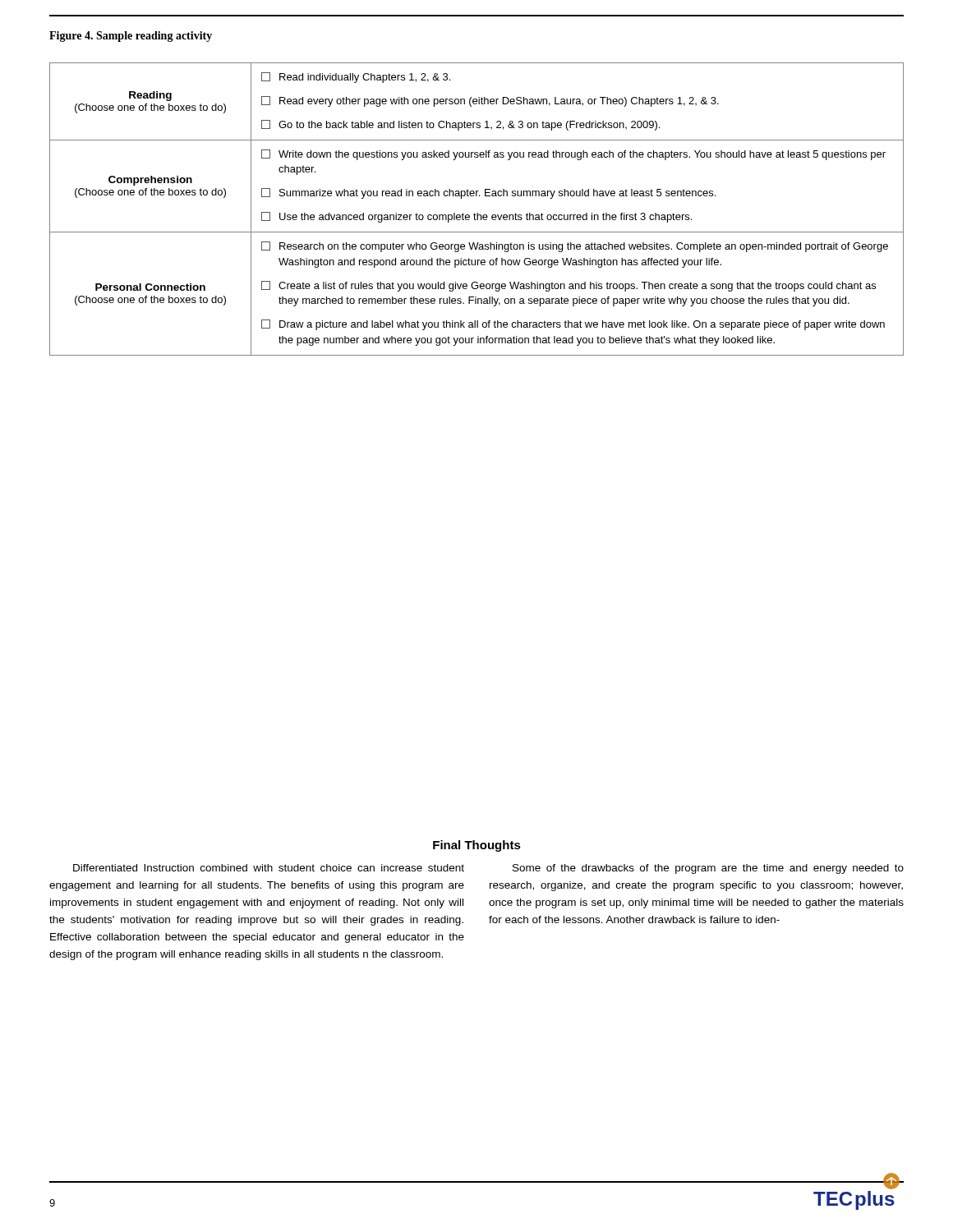953x1232 pixels.
Task: Click on the element starting "Figure 4. Sample reading activity"
Action: click(131, 36)
